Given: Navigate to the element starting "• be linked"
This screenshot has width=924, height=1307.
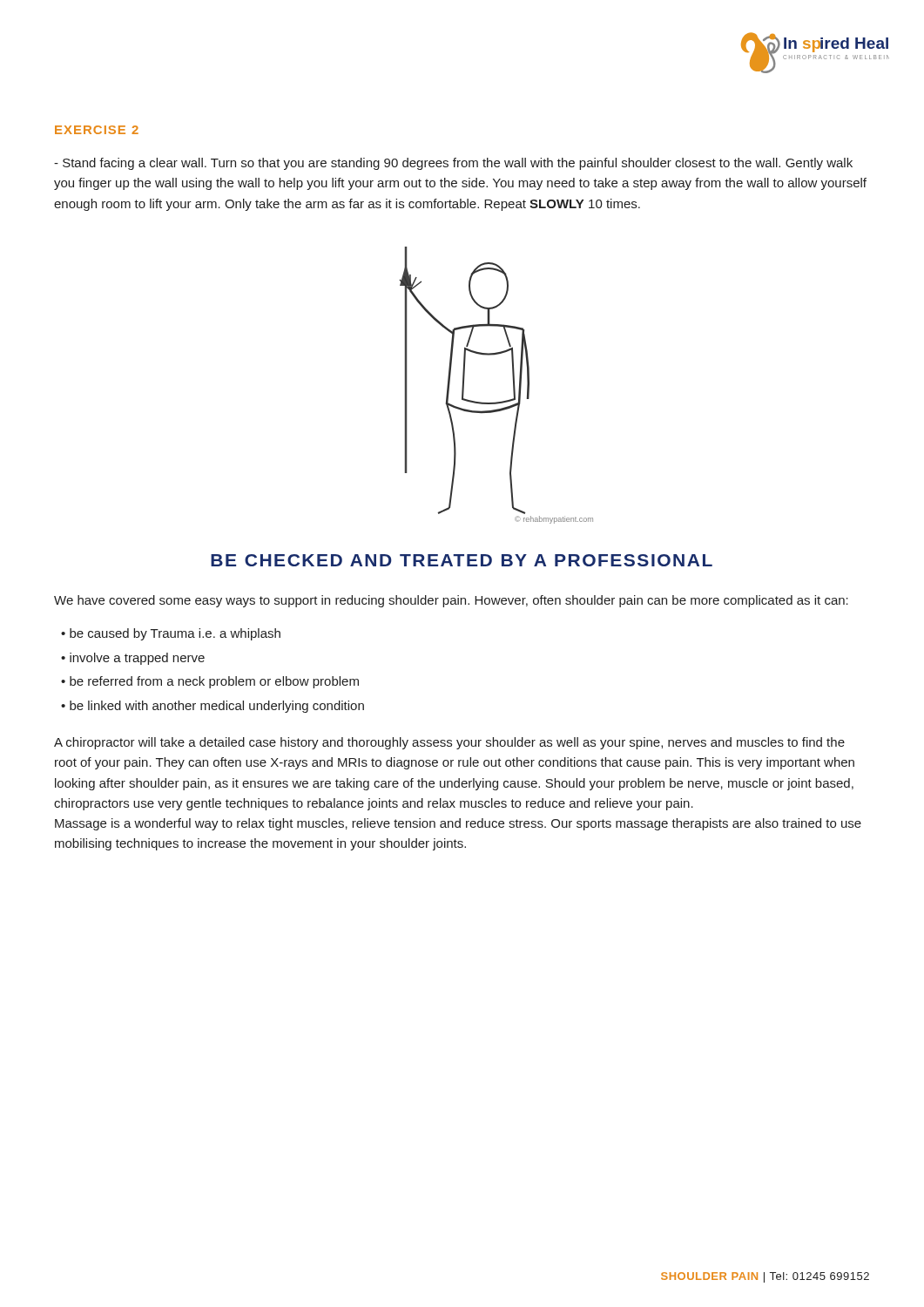Looking at the screenshot, I should point(213,705).
